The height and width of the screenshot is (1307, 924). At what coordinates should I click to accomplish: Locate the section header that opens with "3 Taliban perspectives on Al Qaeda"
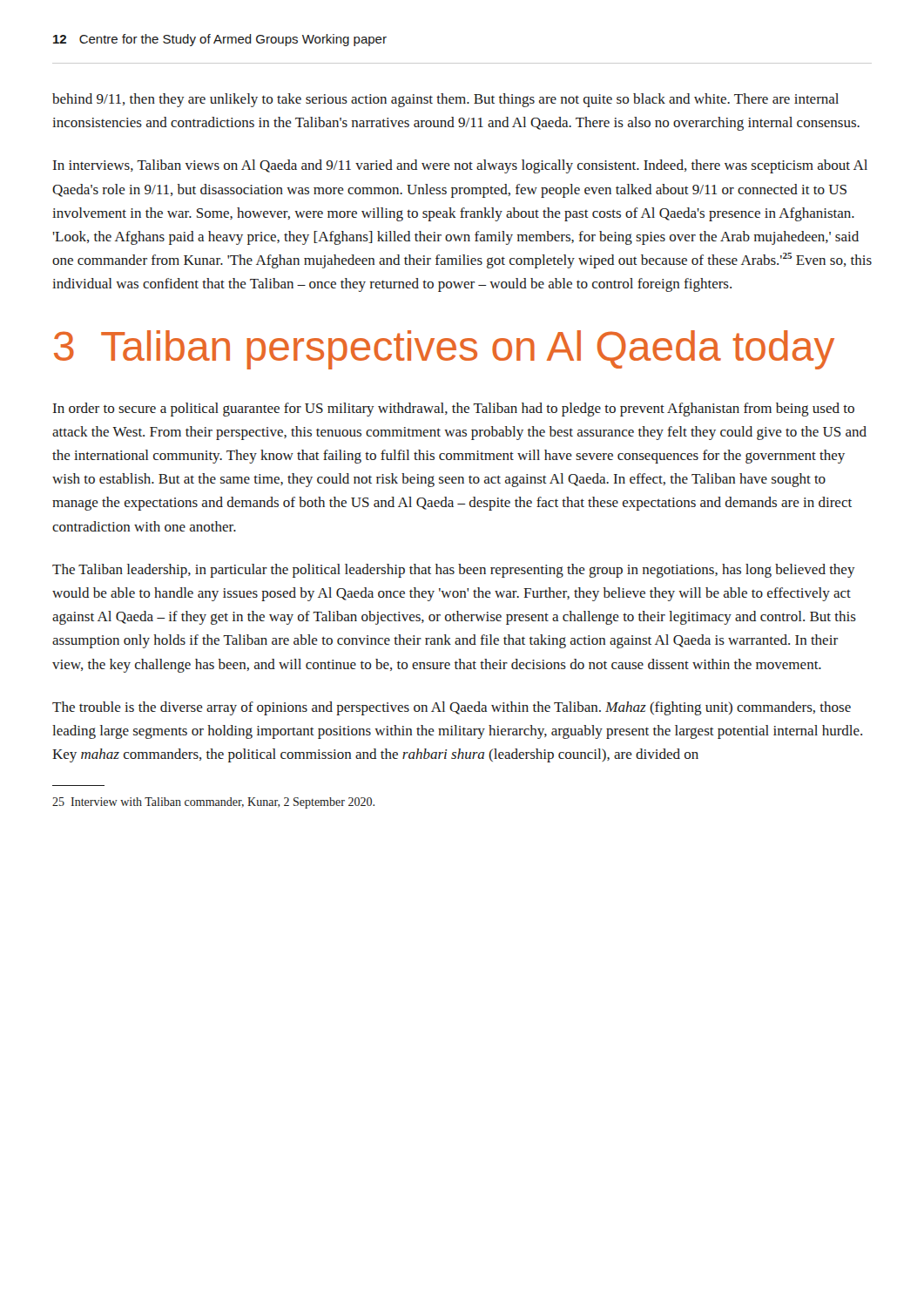click(x=443, y=346)
